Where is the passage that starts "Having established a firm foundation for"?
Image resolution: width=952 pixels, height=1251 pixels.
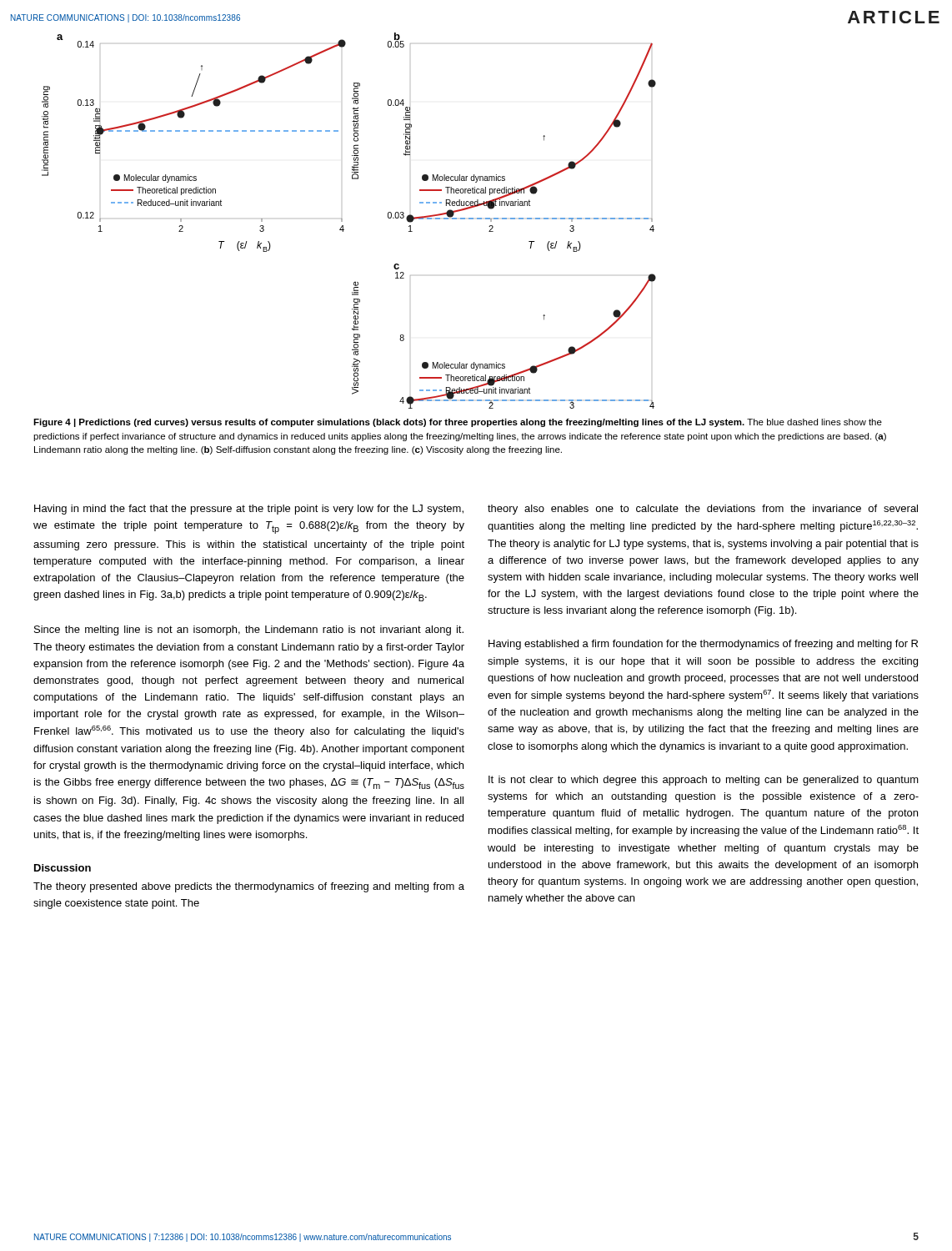(x=703, y=695)
